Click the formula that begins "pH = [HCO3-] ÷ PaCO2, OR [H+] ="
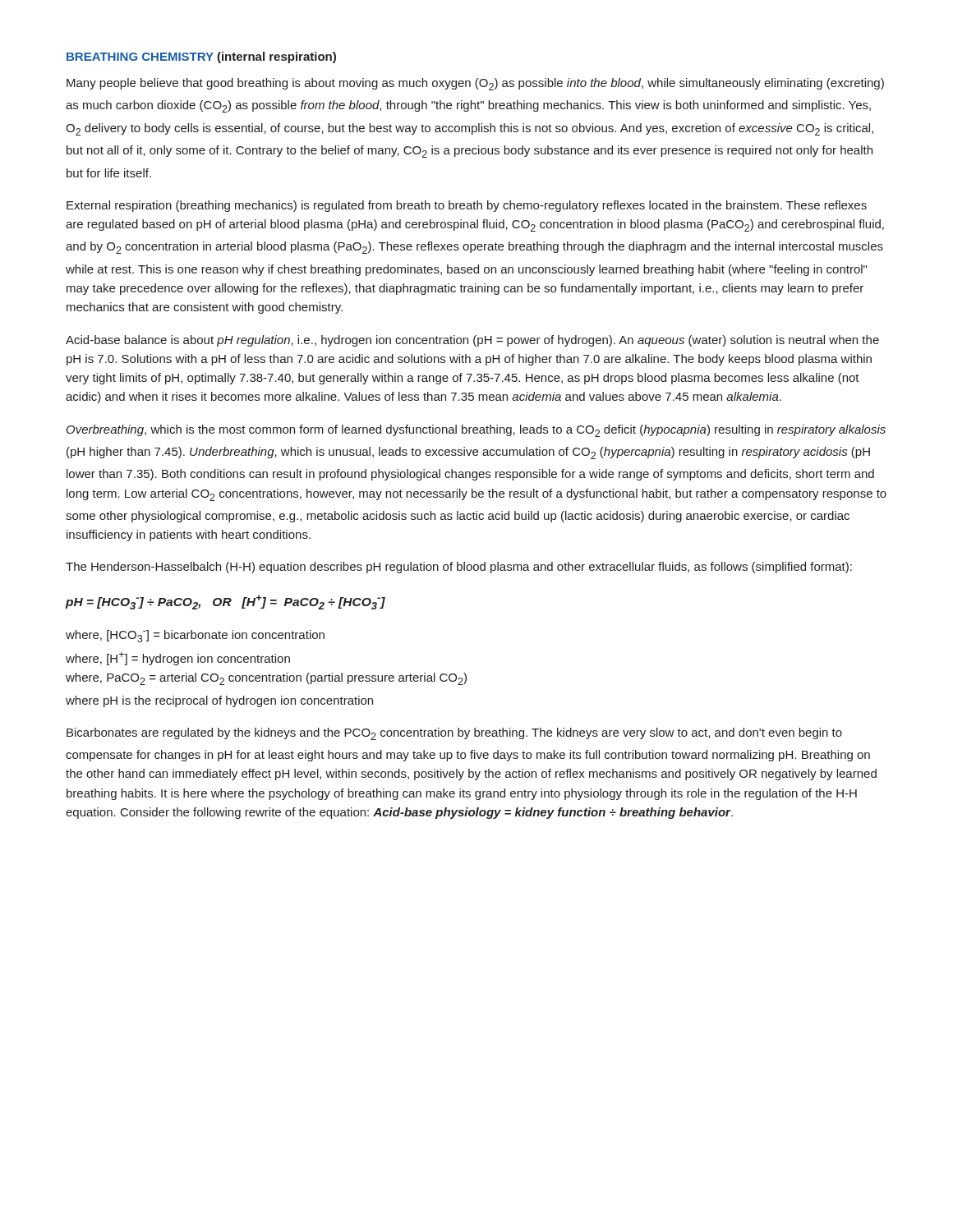Screen dimensions: 1232x953 [x=225, y=601]
